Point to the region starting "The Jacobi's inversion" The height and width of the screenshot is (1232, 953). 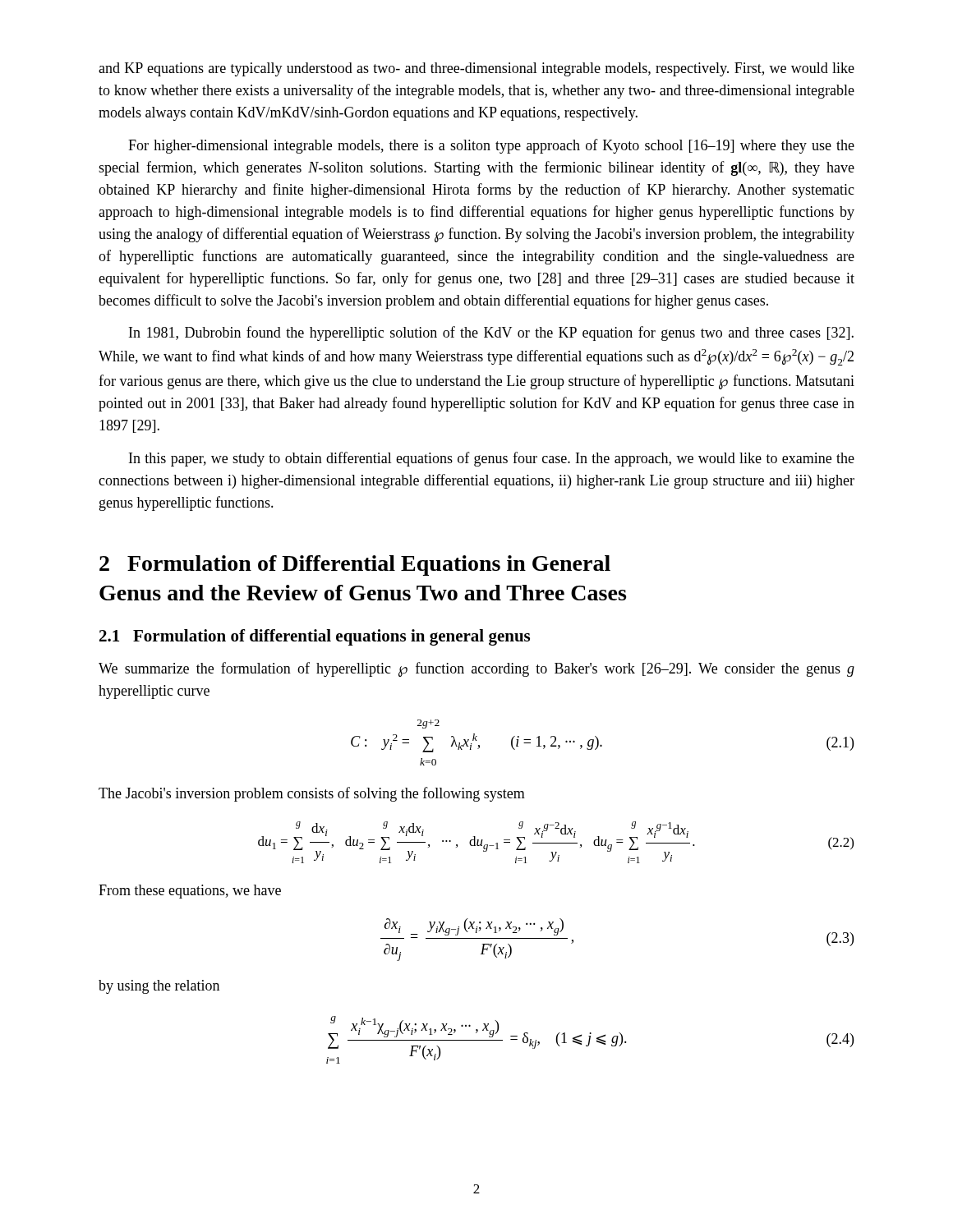[312, 793]
